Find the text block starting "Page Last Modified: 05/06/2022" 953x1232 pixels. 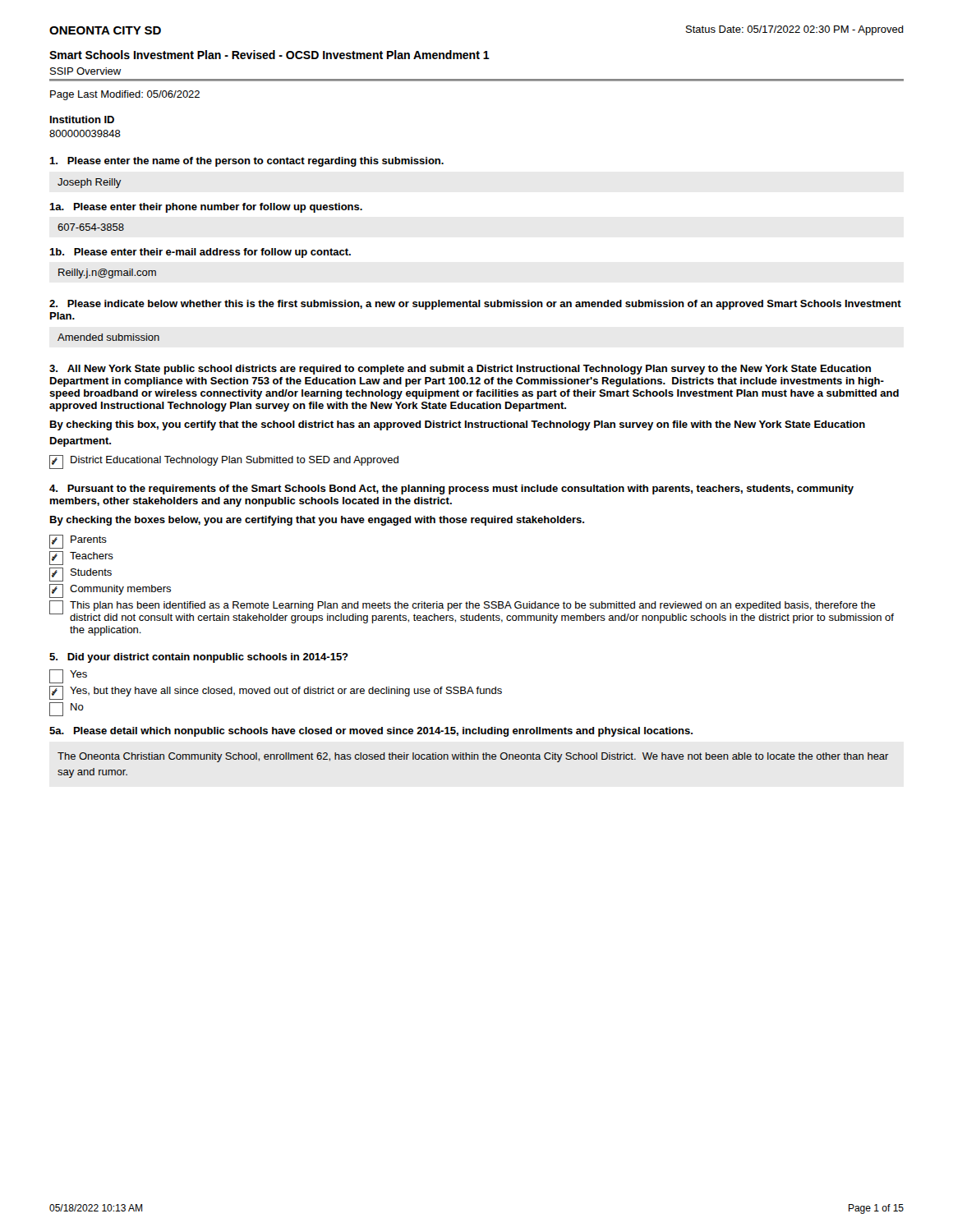click(x=125, y=94)
